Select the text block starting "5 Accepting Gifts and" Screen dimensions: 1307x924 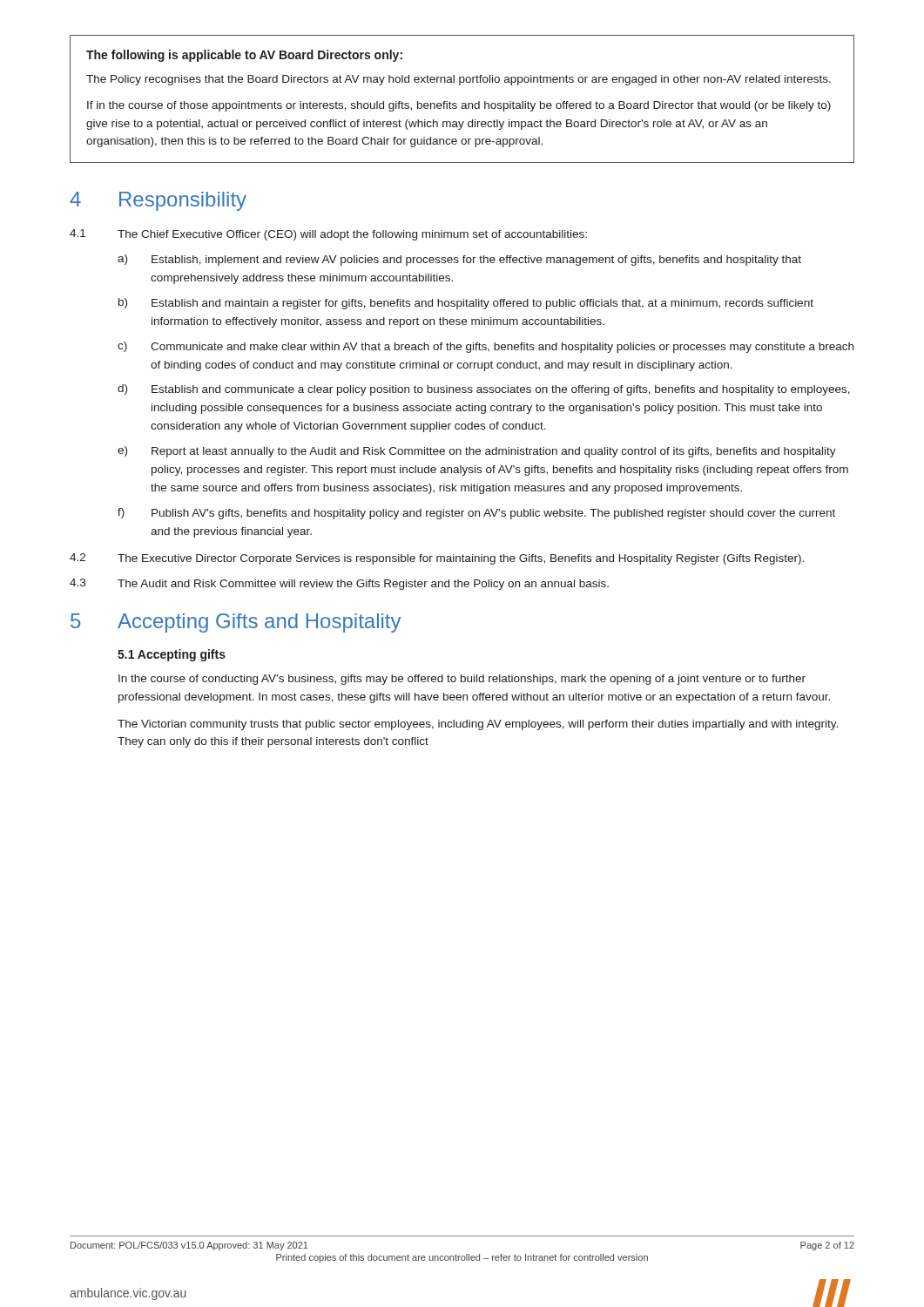click(x=235, y=621)
